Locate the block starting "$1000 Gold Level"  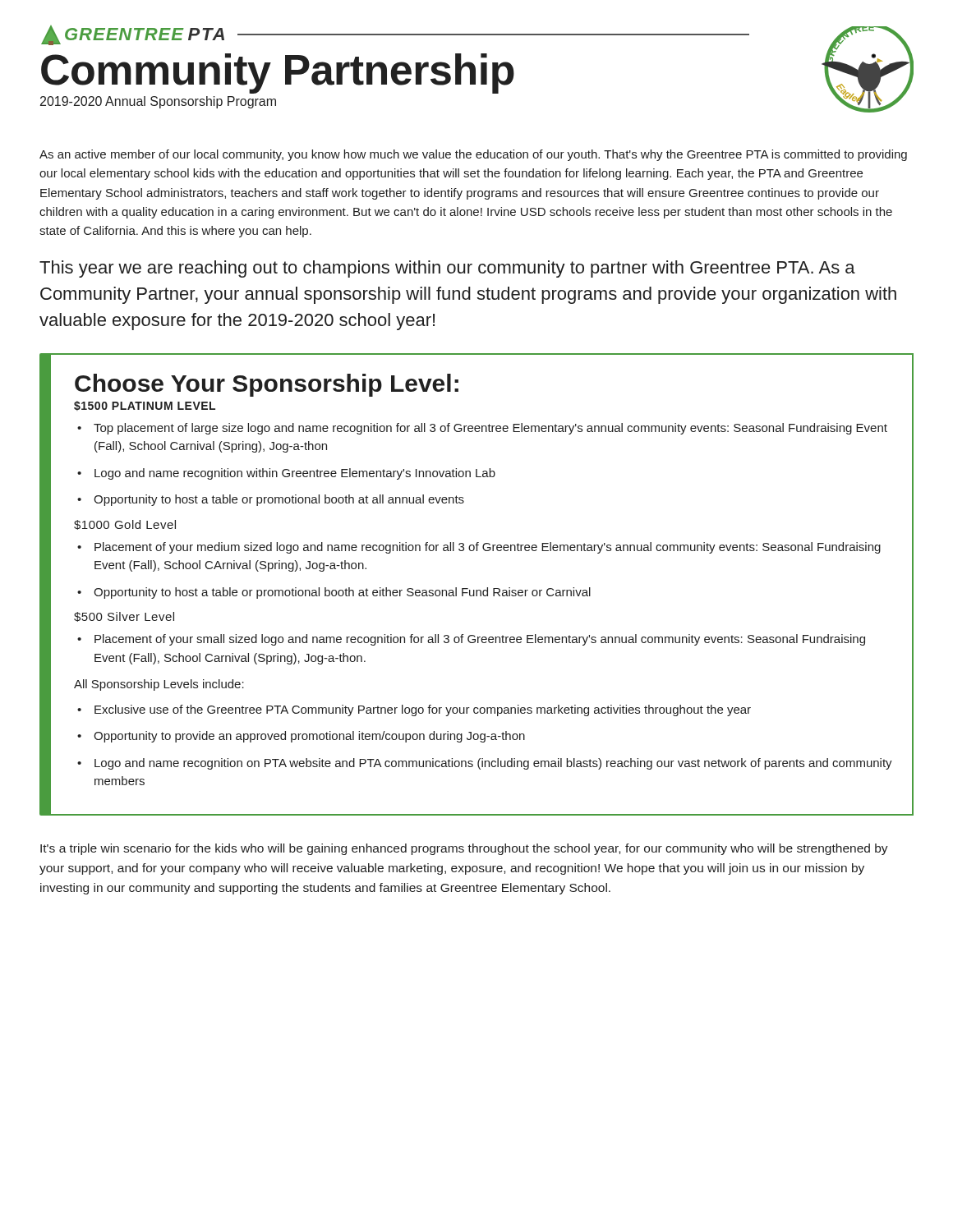point(125,525)
